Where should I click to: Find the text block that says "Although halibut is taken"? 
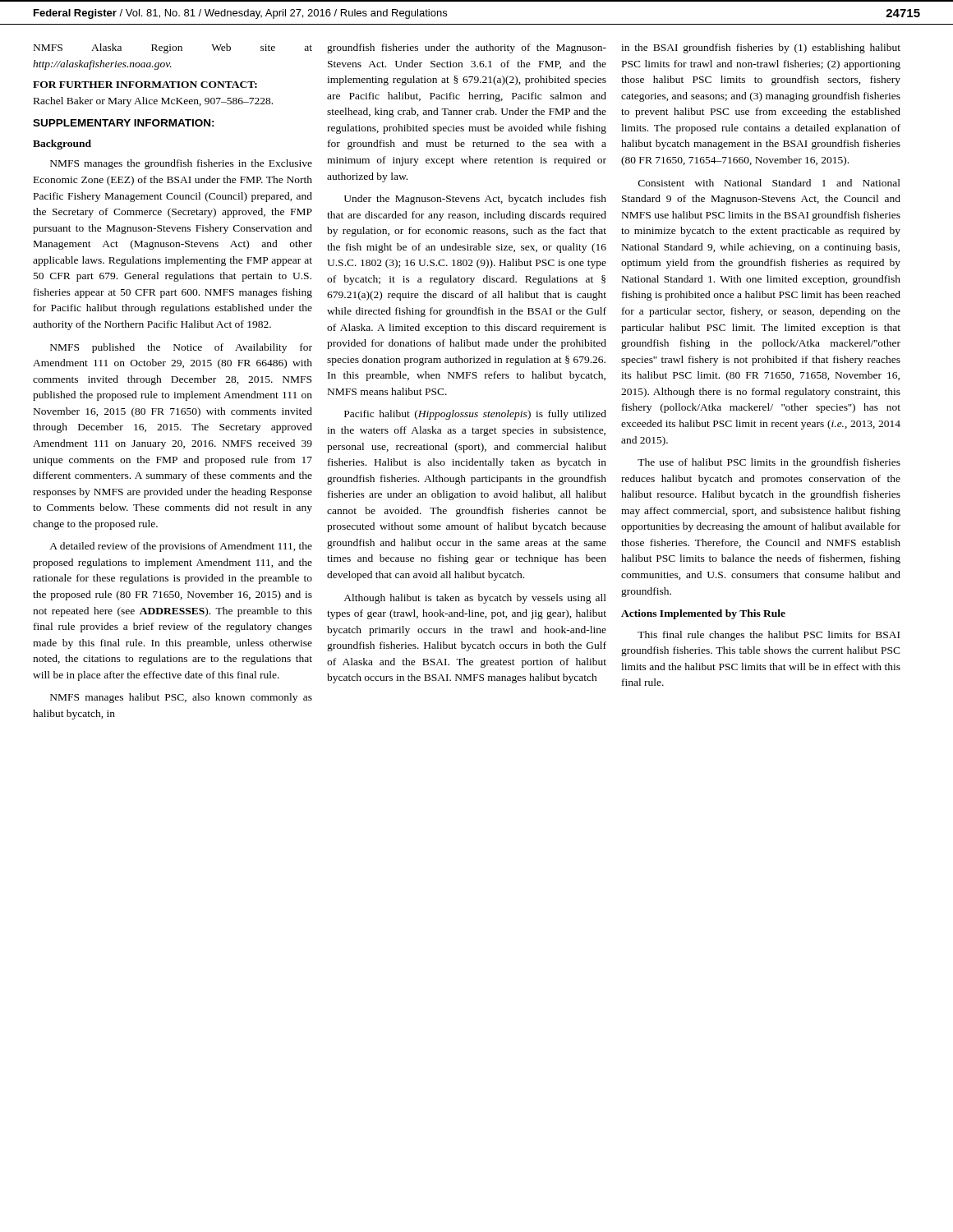click(x=467, y=637)
